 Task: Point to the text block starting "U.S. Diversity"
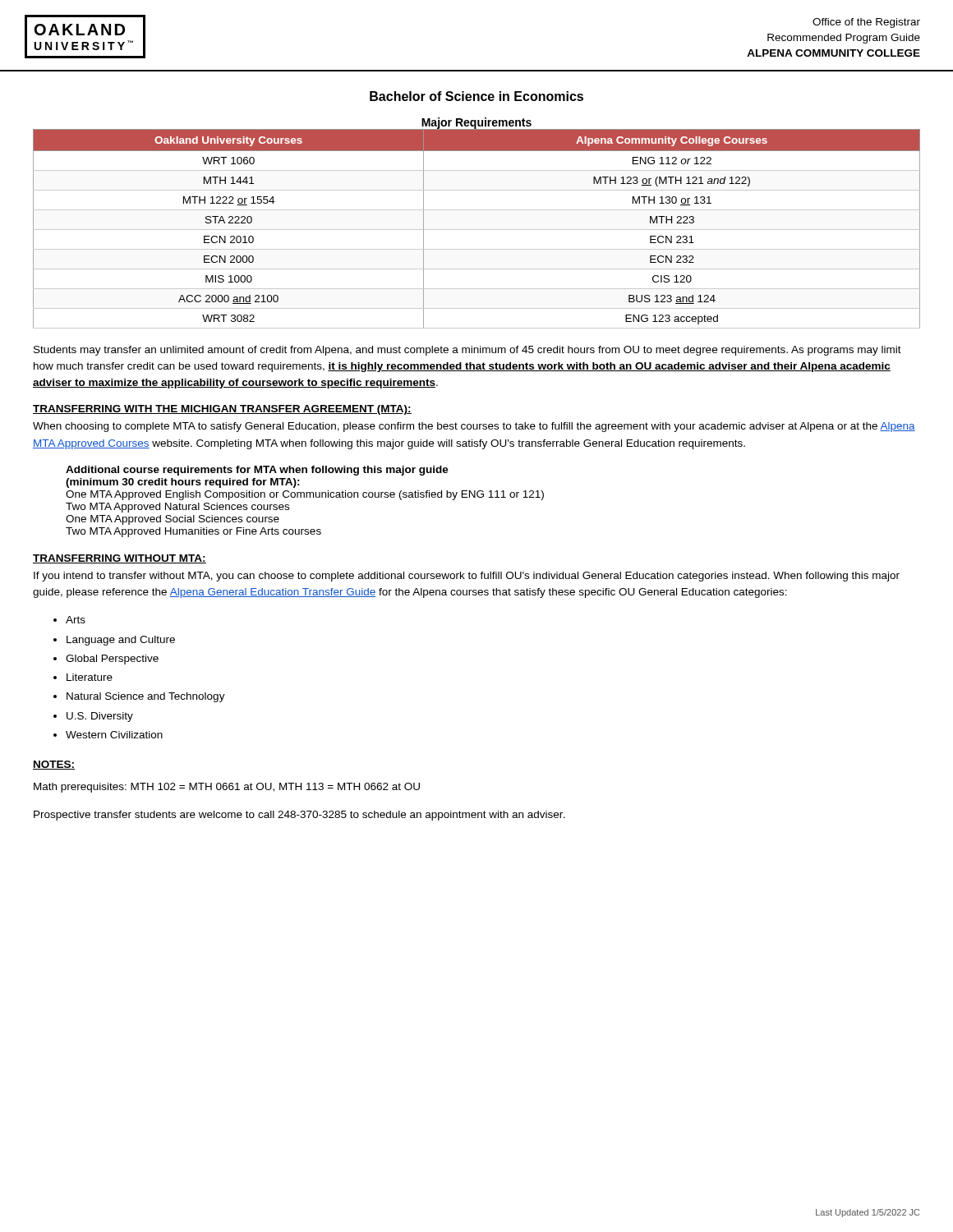point(99,716)
